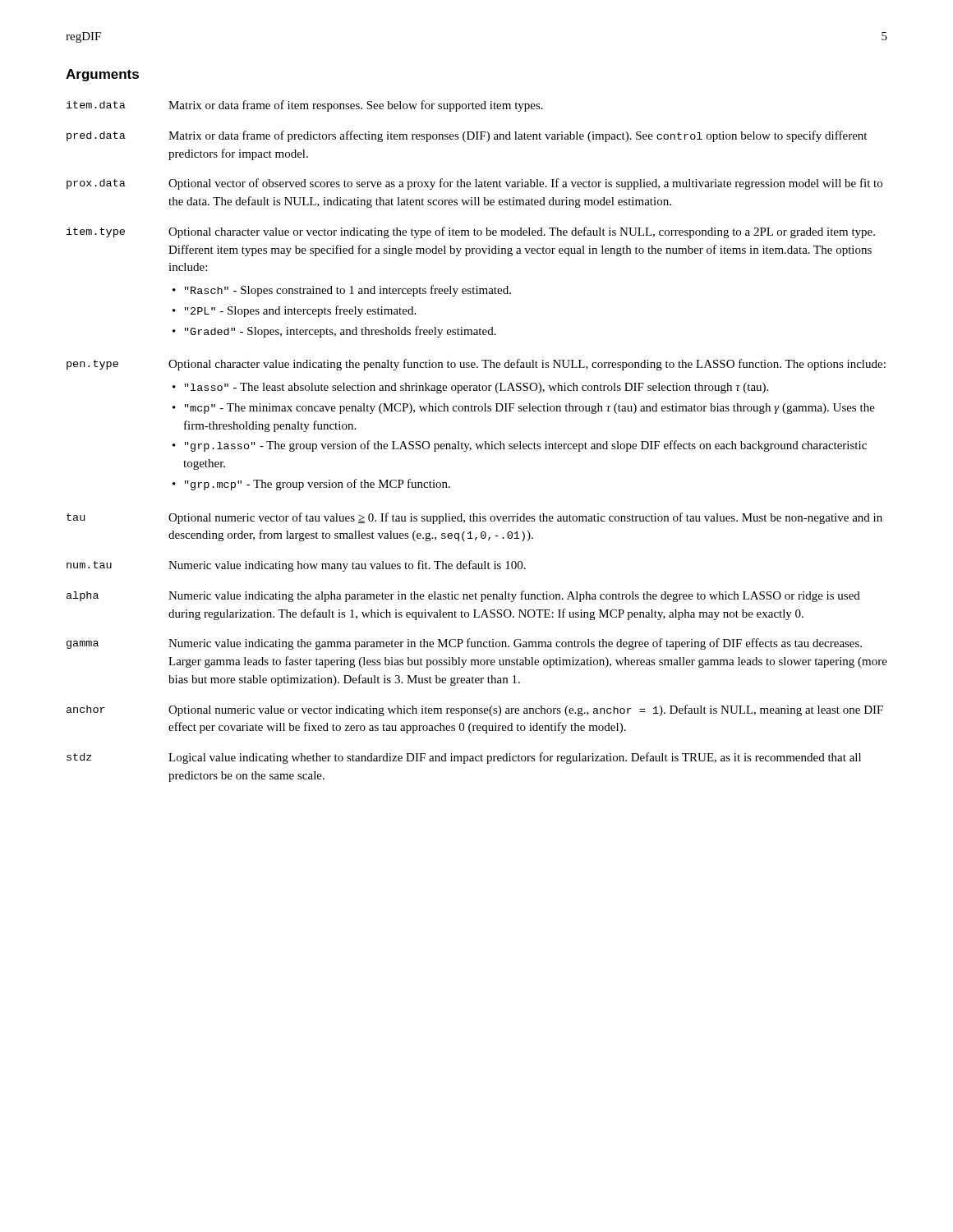Navigate to the element starting "Numeric value indicating how"
Image resolution: width=953 pixels, height=1232 pixels.
click(347, 565)
